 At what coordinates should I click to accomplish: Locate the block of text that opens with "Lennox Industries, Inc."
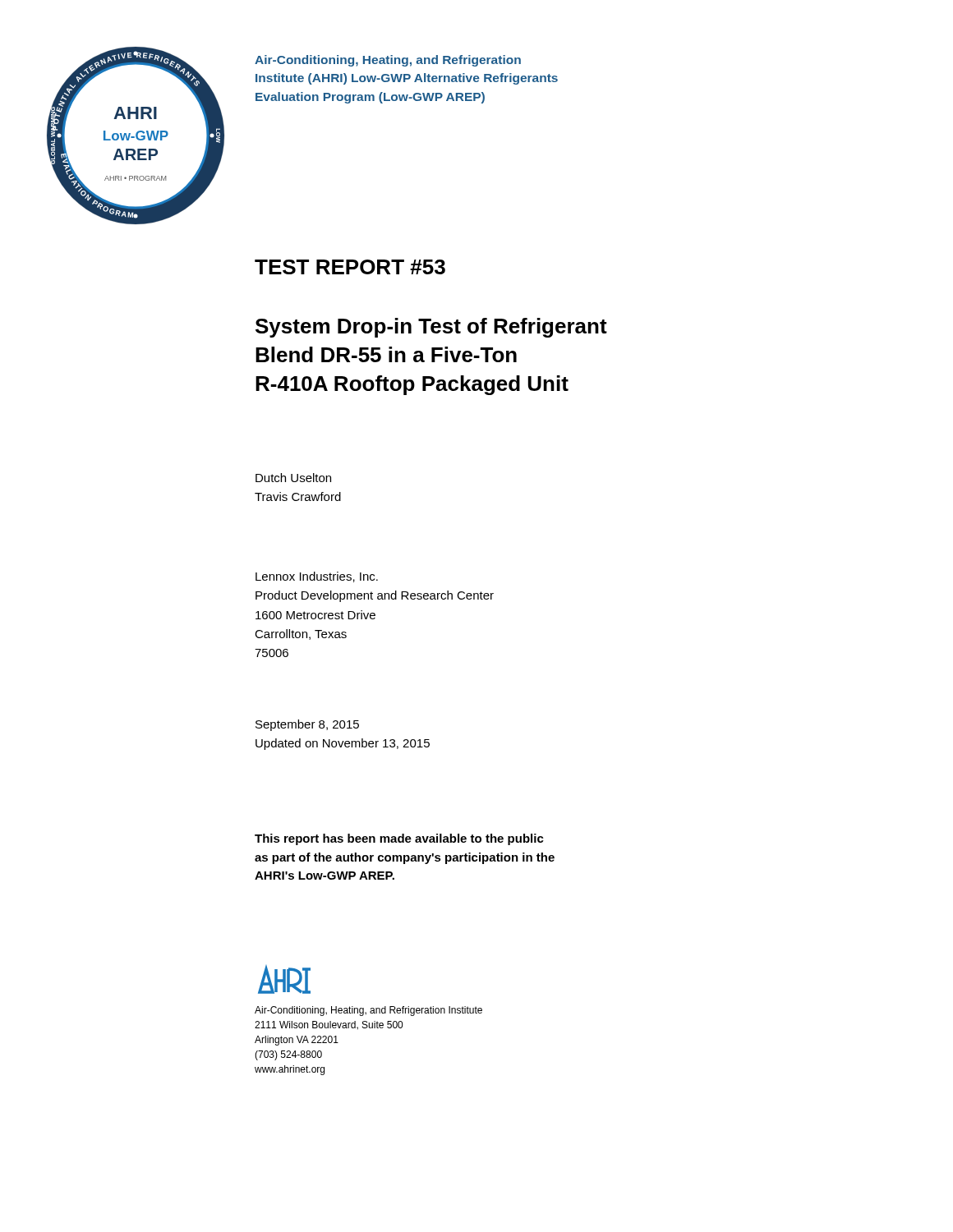point(374,614)
